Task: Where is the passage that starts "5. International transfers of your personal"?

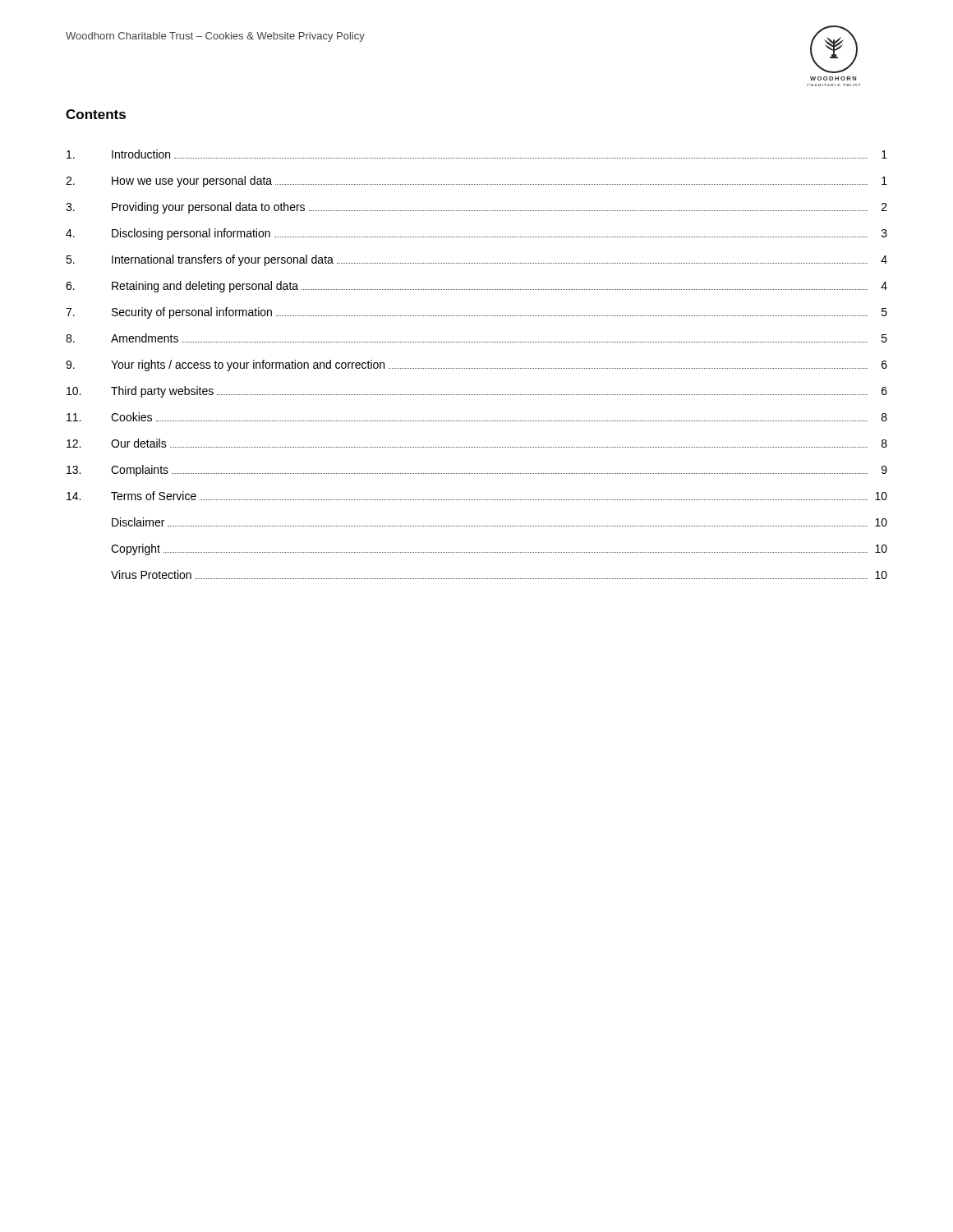Action: (x=476, y=260)
